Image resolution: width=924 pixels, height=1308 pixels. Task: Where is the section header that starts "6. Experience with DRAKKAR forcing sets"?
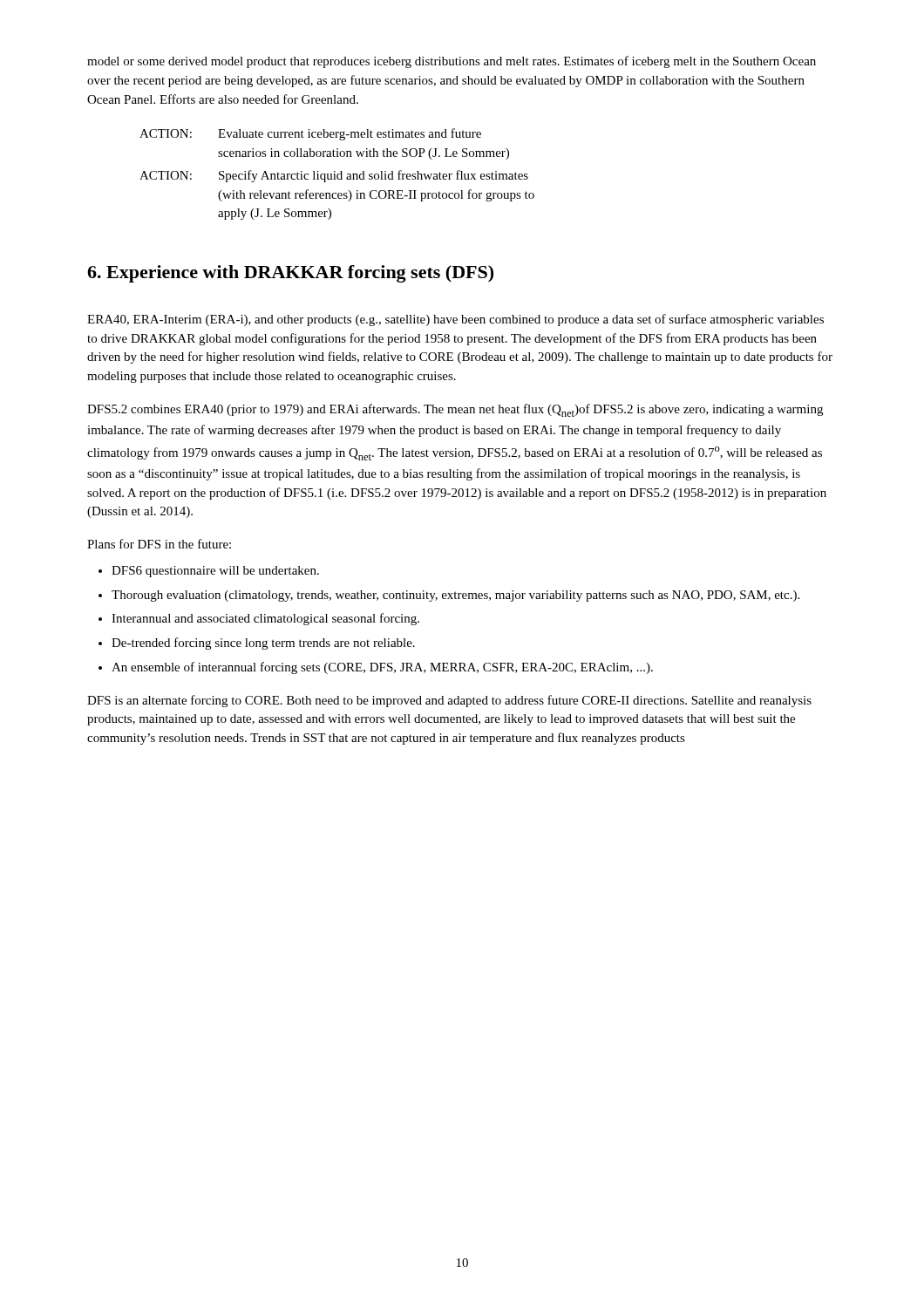(462, 272)
